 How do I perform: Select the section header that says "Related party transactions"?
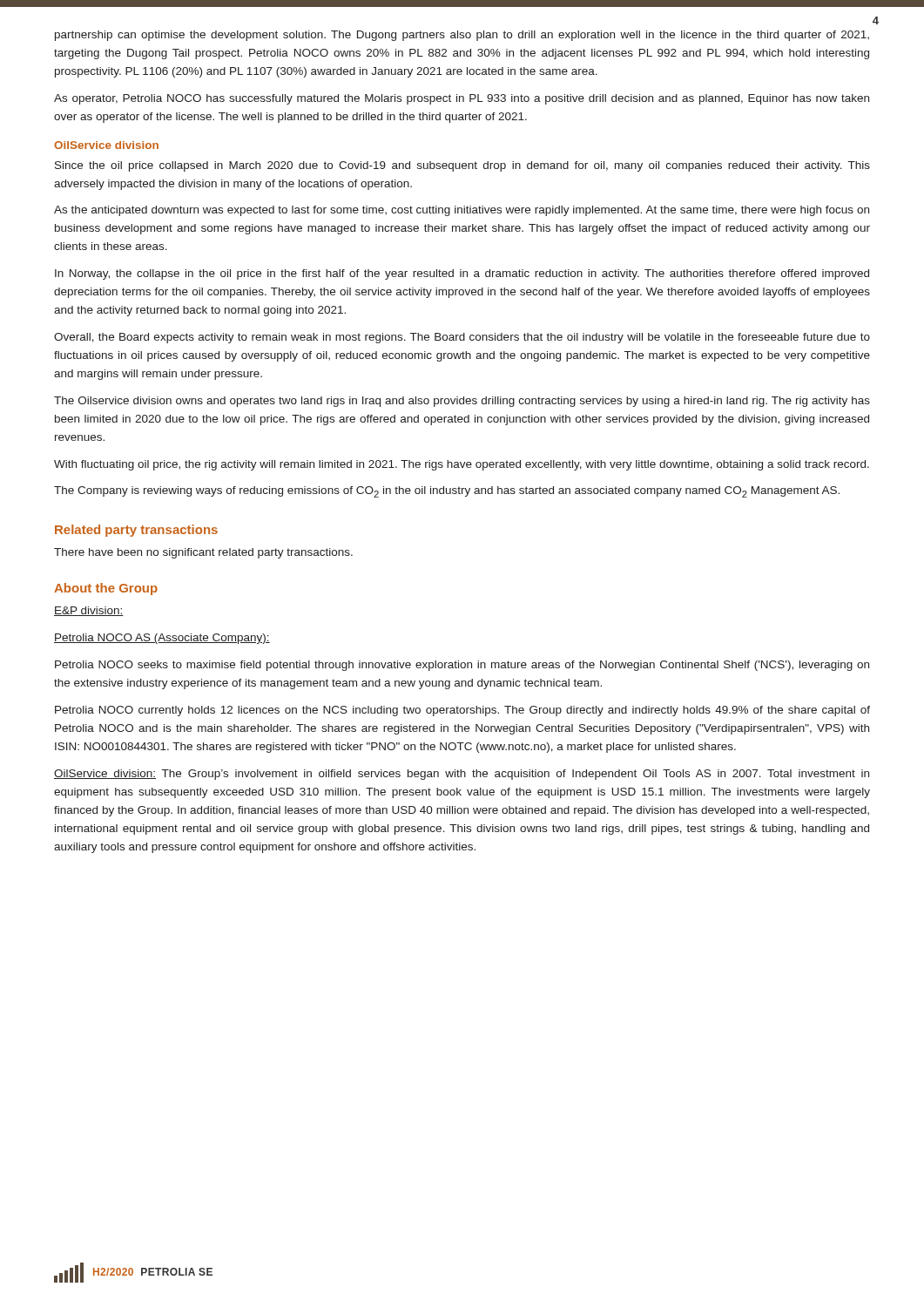pyautogui.click(x=136, y=529)
